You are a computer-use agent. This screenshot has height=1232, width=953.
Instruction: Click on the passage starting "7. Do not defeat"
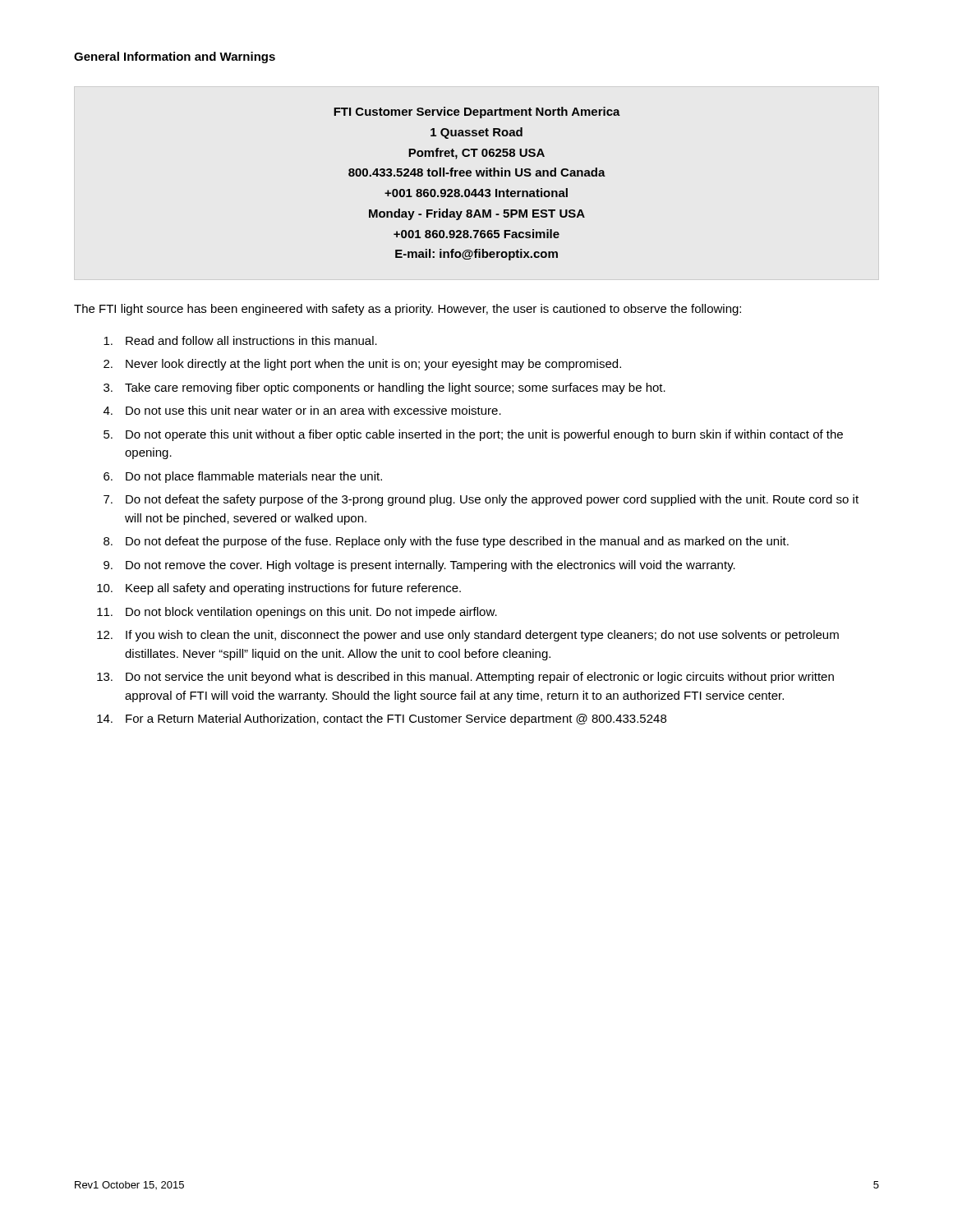(476, 509)
